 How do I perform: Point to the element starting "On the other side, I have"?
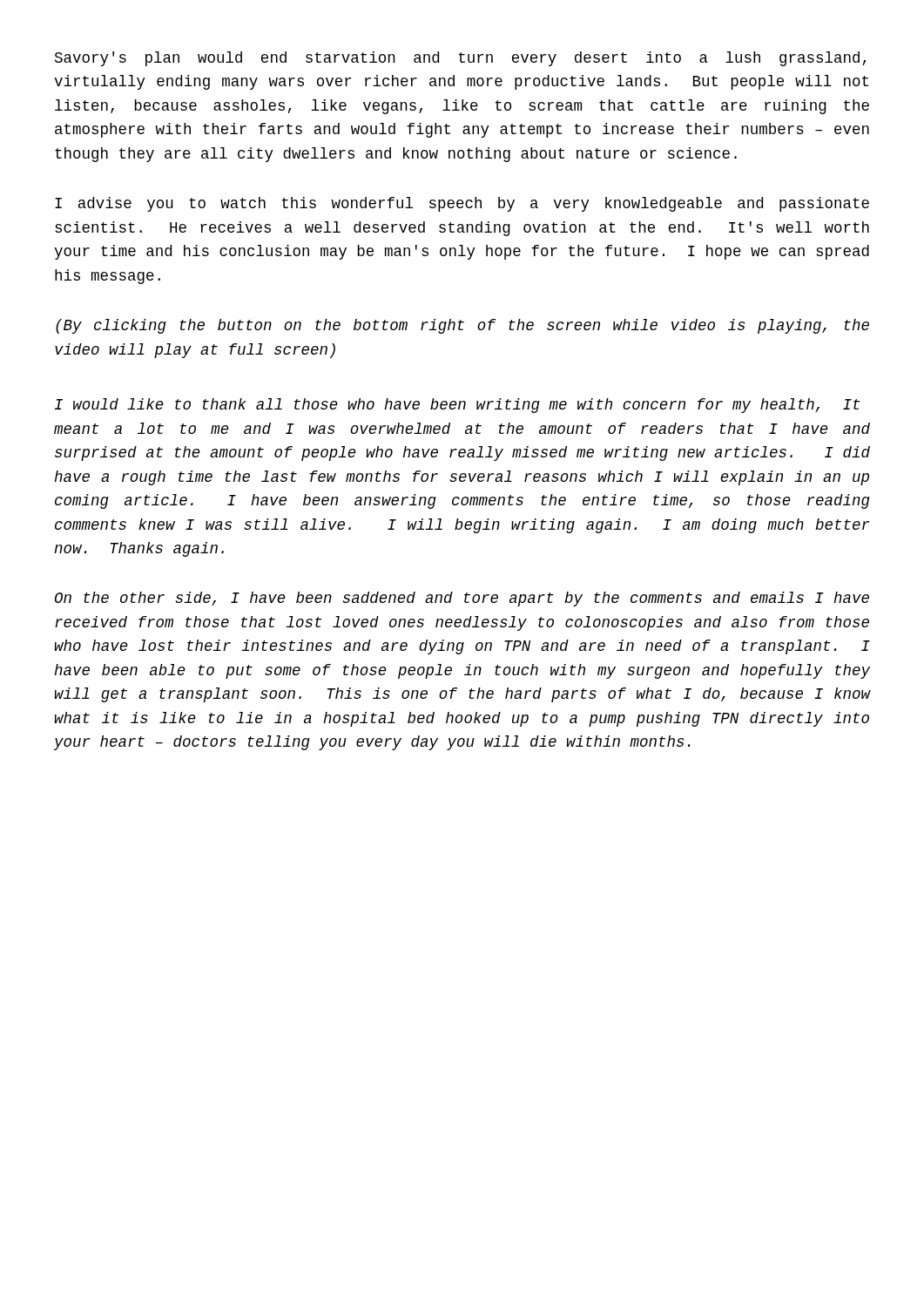click(x=462, y=671)
